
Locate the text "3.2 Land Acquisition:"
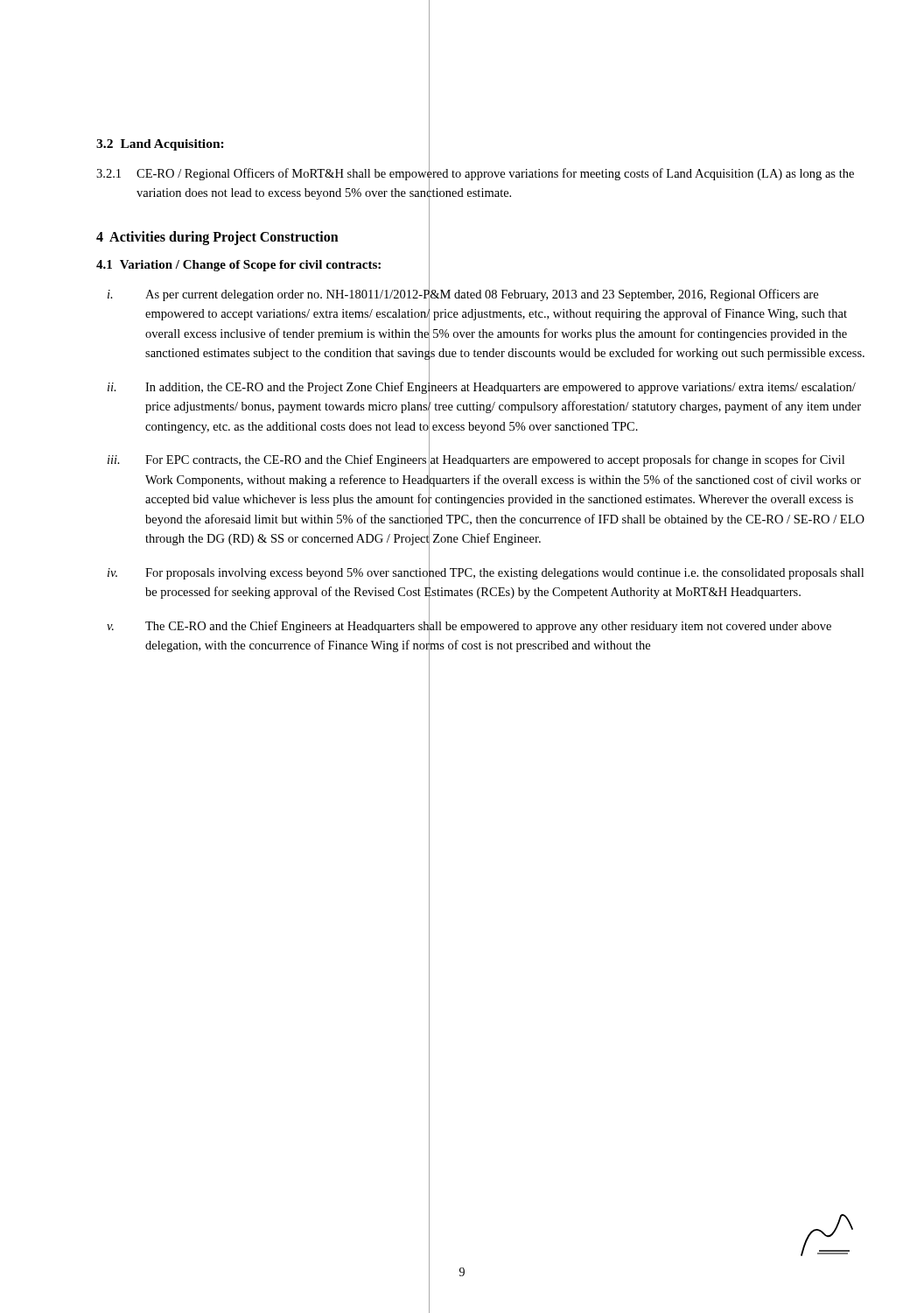(x=160, y=144)
